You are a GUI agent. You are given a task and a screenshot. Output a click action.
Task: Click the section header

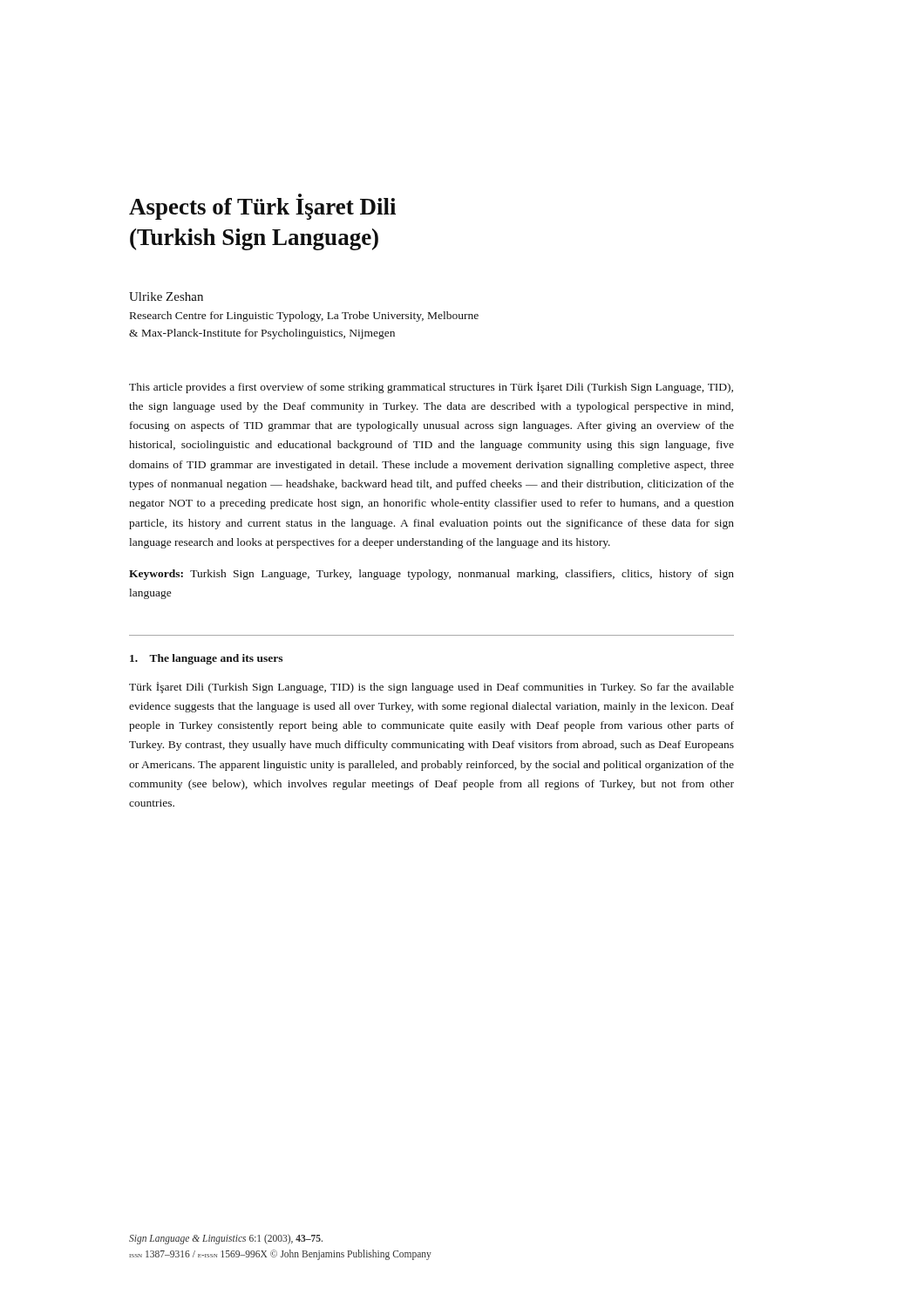click(x=206, y=658)
